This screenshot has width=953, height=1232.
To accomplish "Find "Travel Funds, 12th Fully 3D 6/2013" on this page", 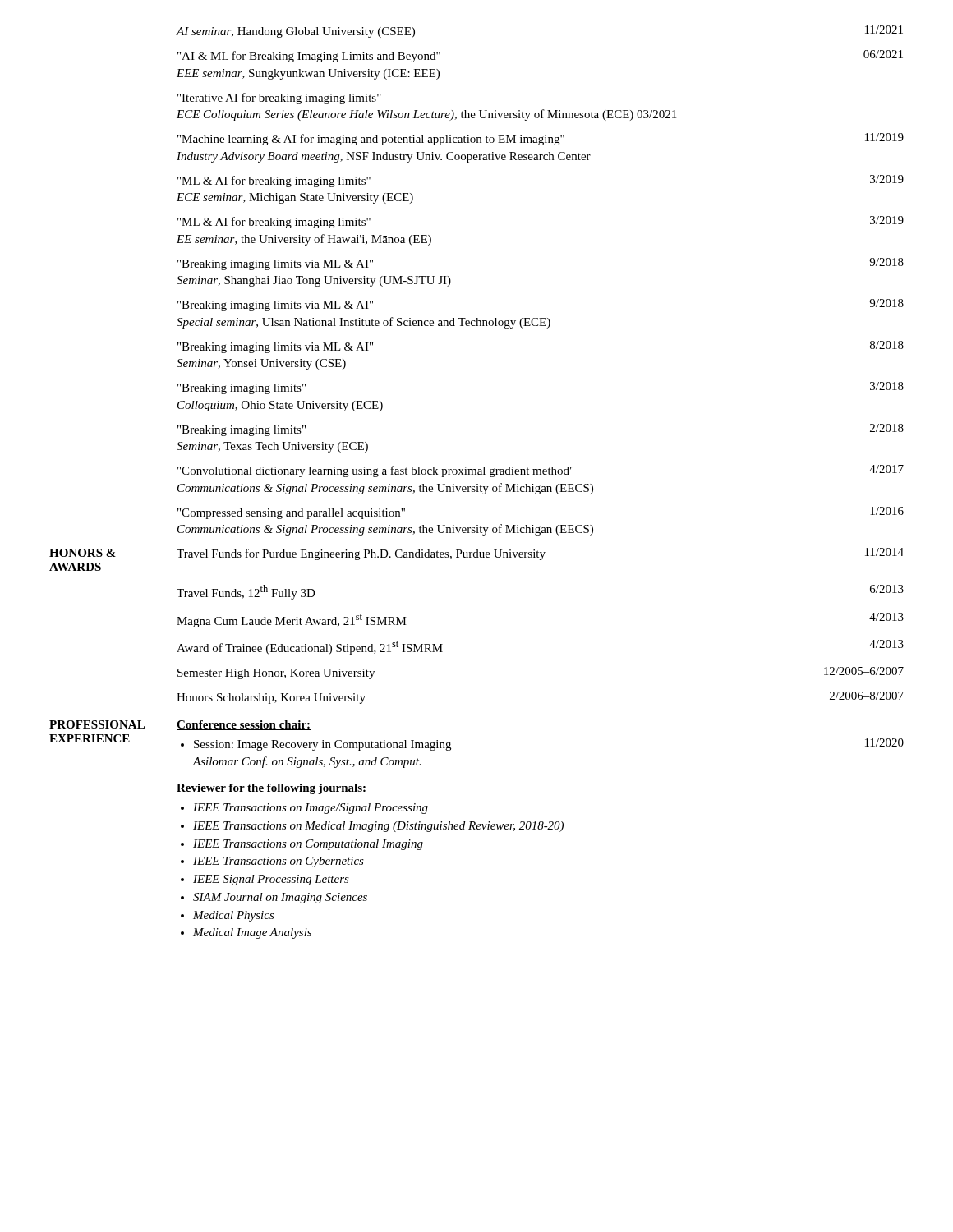I will click(251, 592).
